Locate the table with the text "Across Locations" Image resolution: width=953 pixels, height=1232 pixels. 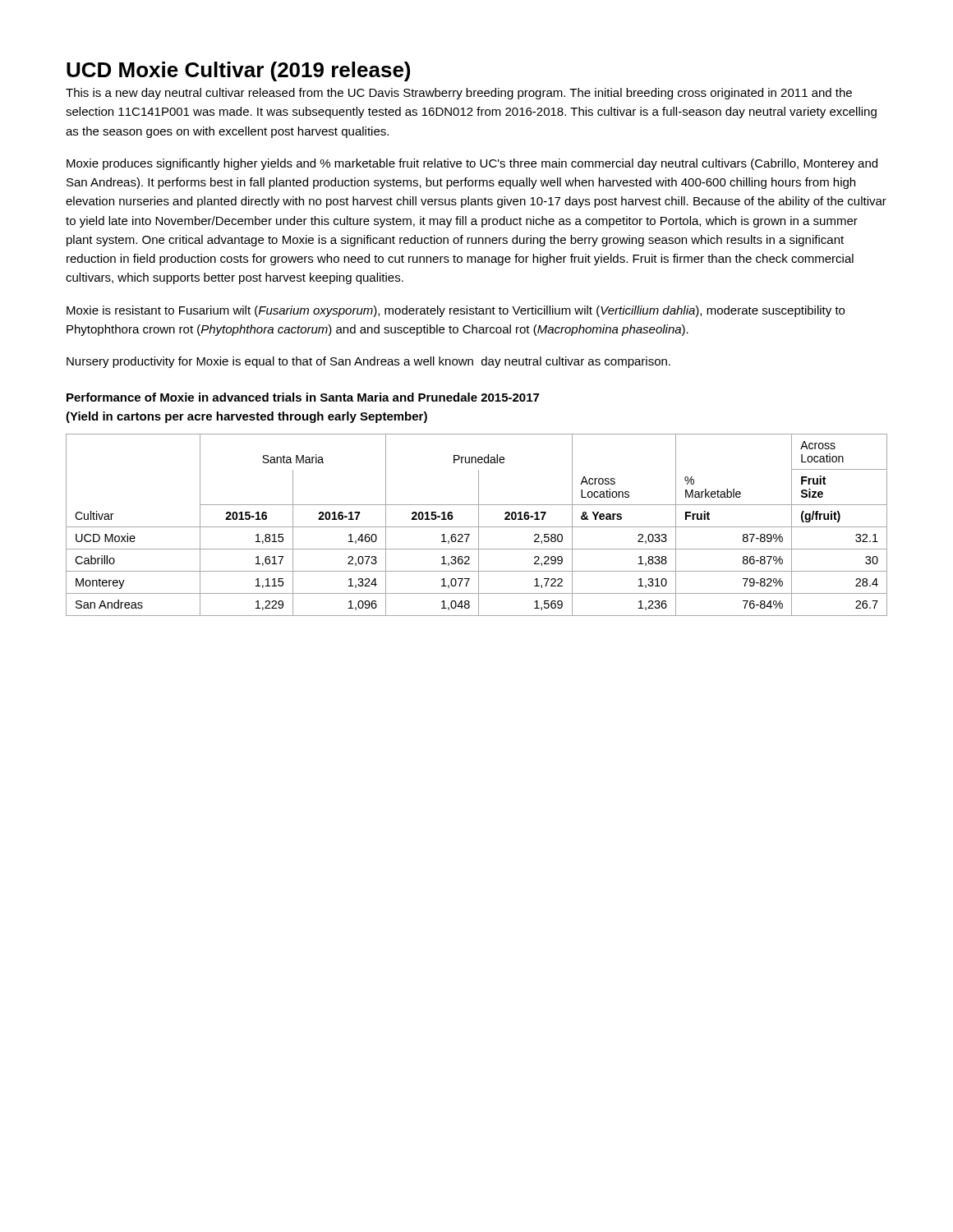pyautogui.click(x=476, y=525)
